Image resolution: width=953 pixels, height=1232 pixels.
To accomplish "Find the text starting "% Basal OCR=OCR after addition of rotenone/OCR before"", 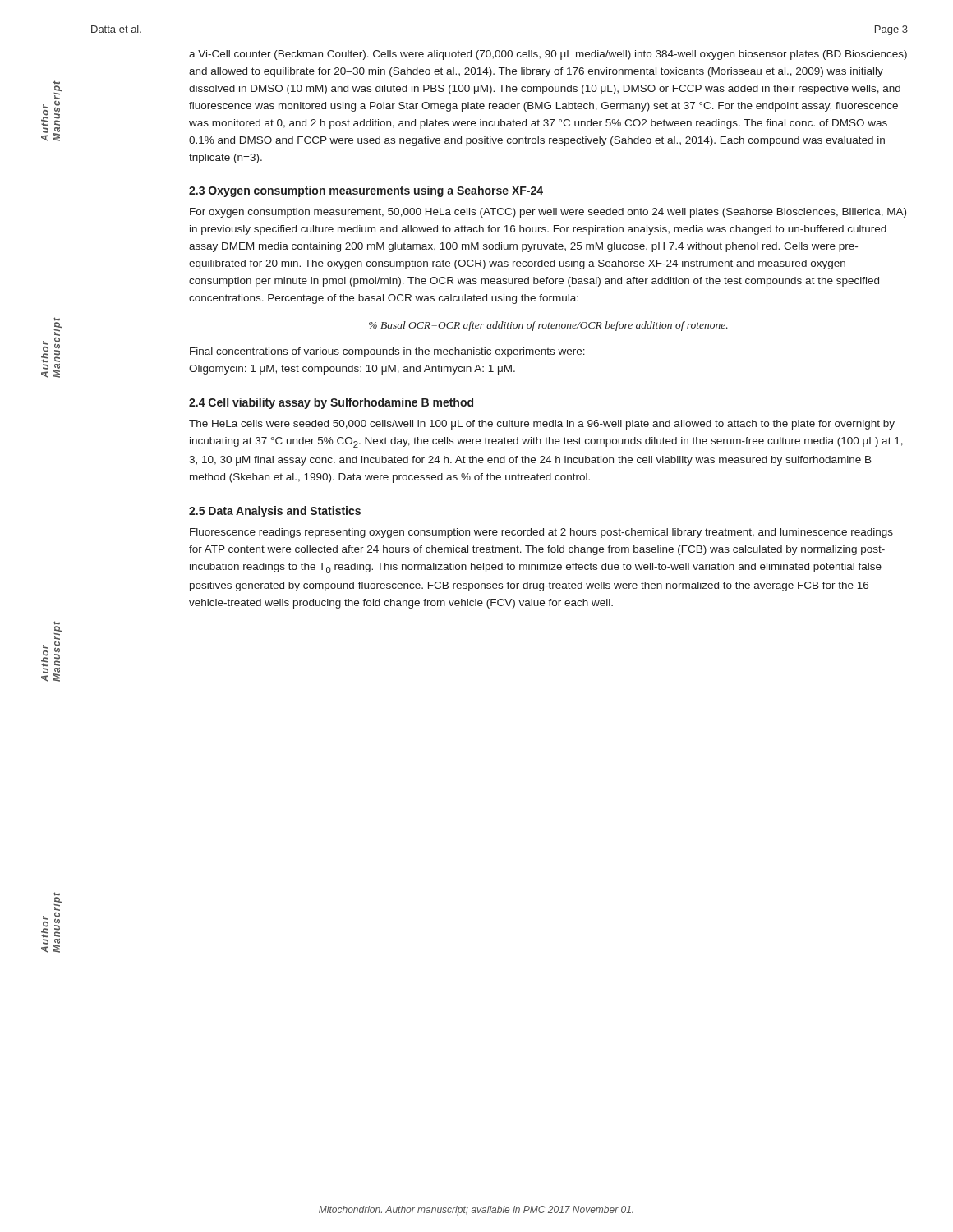I will point(548,325).
